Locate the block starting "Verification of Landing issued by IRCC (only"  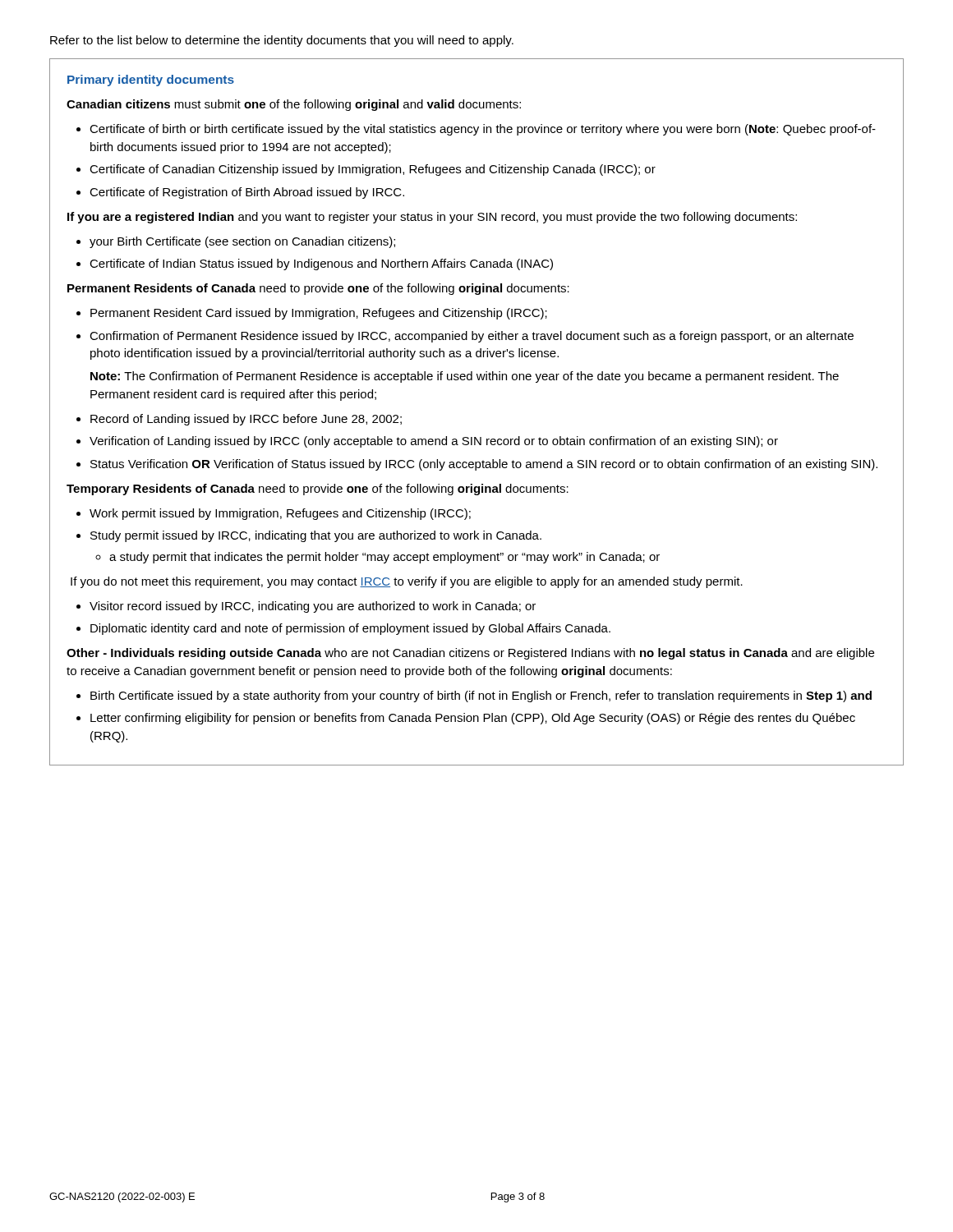click(434, 441)
